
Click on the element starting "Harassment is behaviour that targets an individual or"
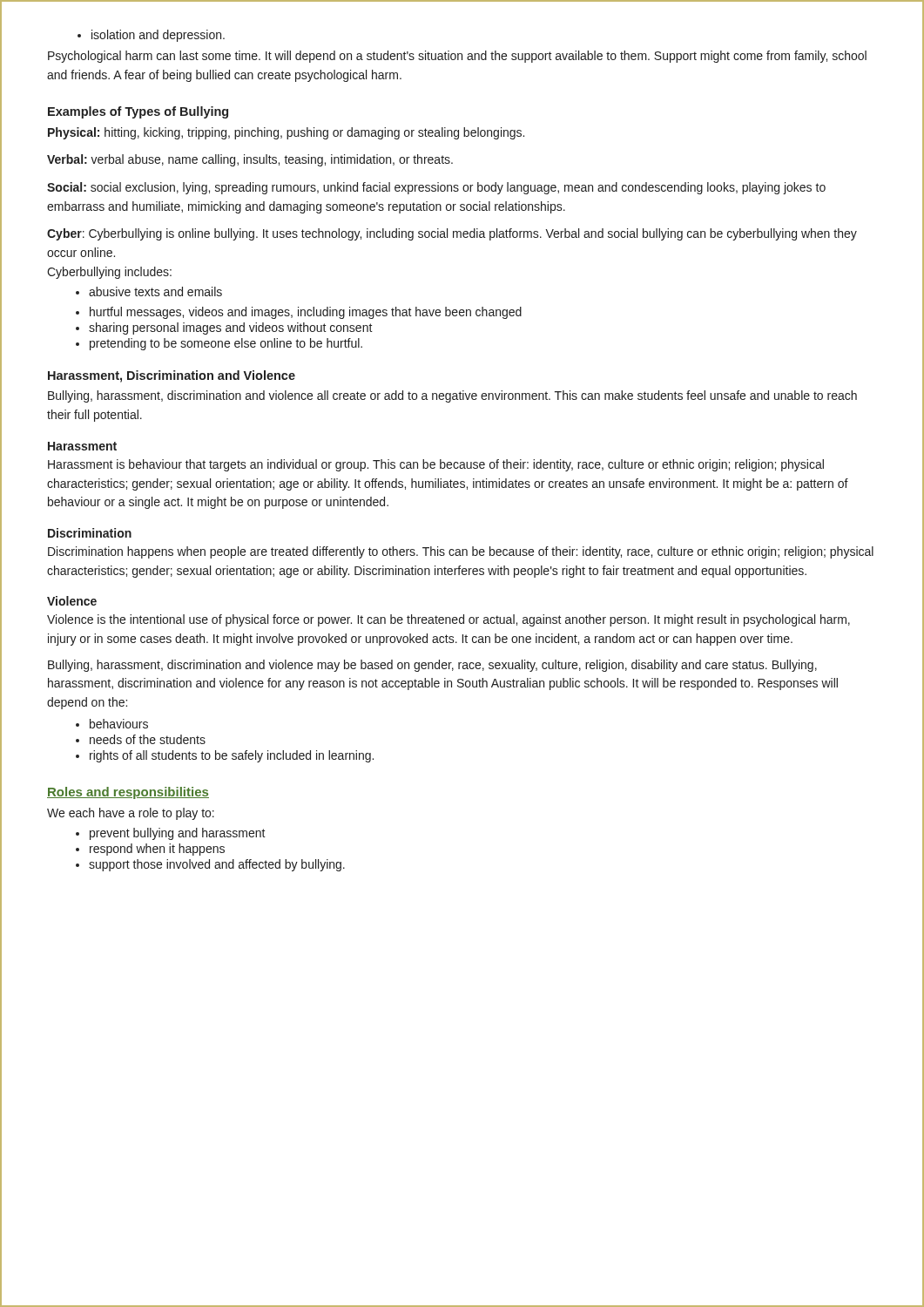point(462,484)
